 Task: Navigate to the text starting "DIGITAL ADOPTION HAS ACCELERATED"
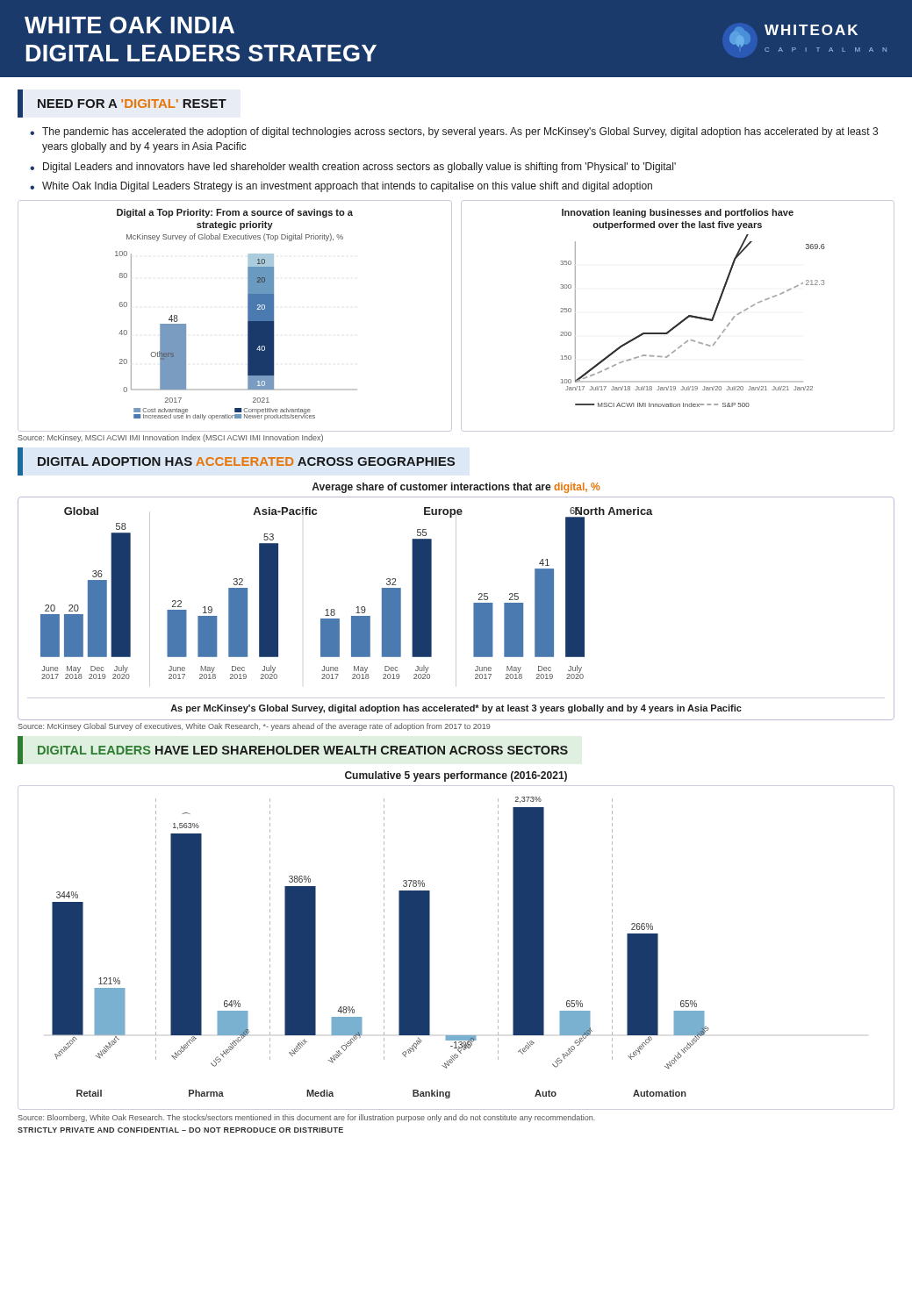(246, 461)
